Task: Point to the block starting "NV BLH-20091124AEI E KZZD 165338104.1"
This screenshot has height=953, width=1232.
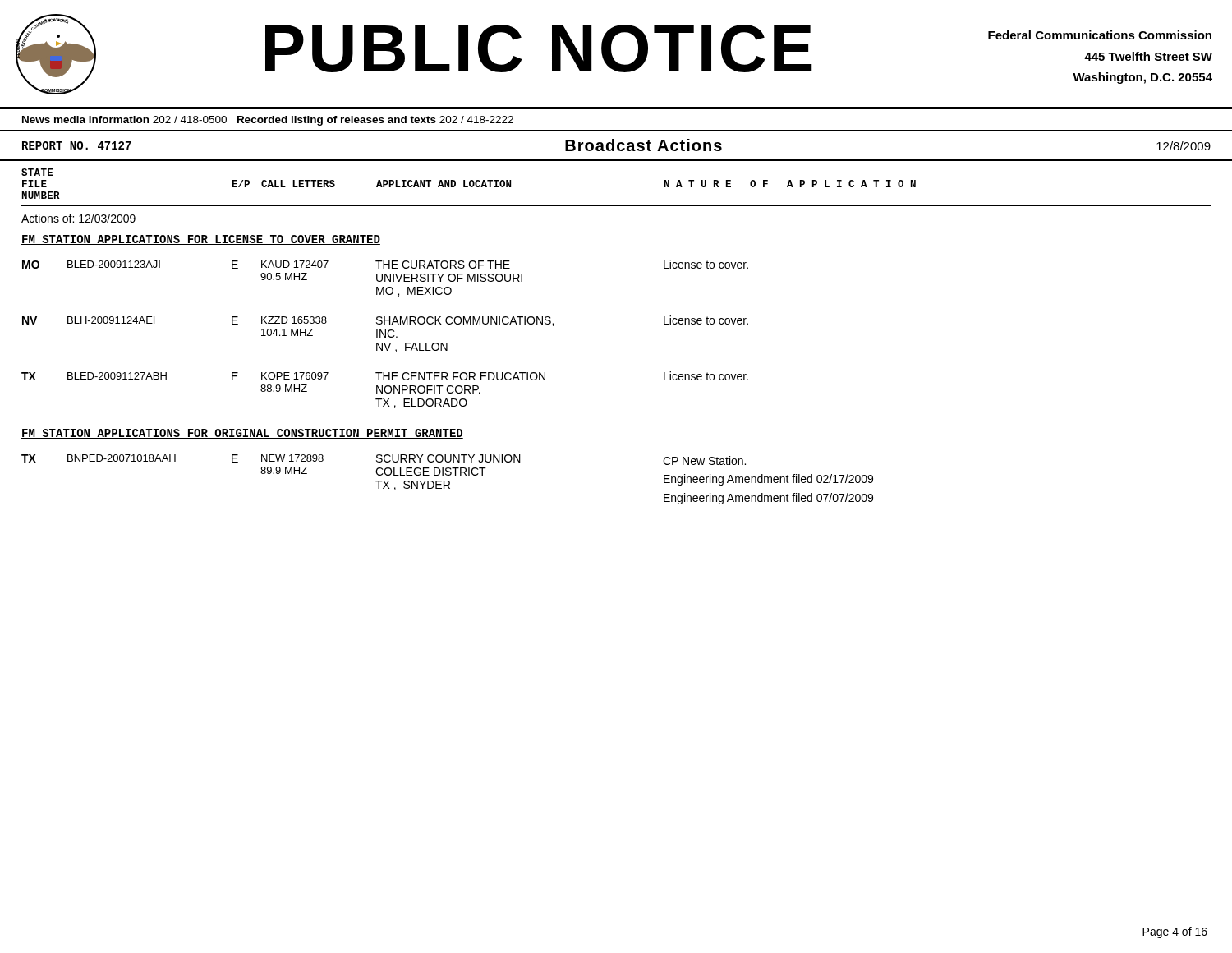Action: (385, 334)
